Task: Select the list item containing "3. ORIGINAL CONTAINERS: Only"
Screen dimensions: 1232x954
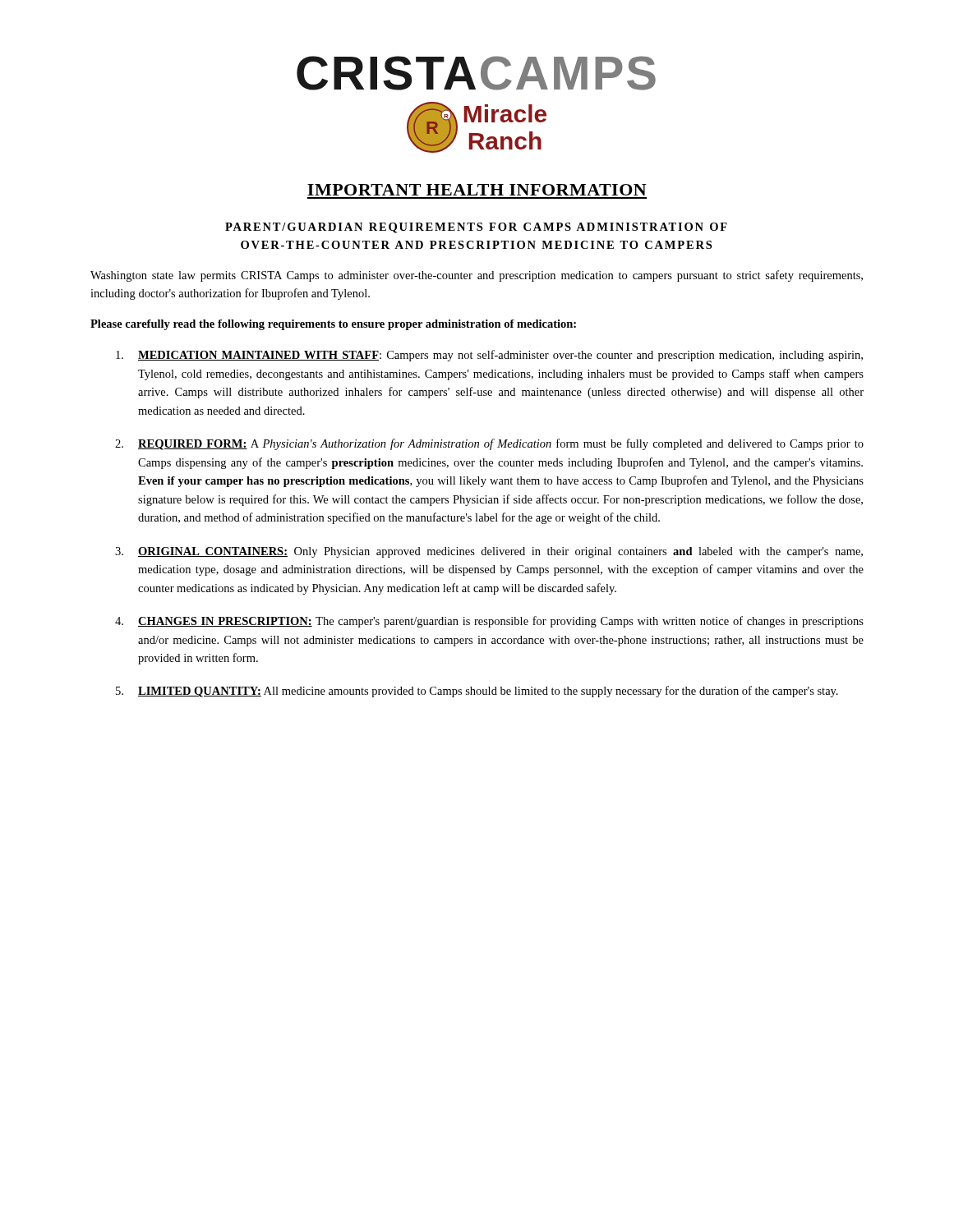Action: [489, 569]
